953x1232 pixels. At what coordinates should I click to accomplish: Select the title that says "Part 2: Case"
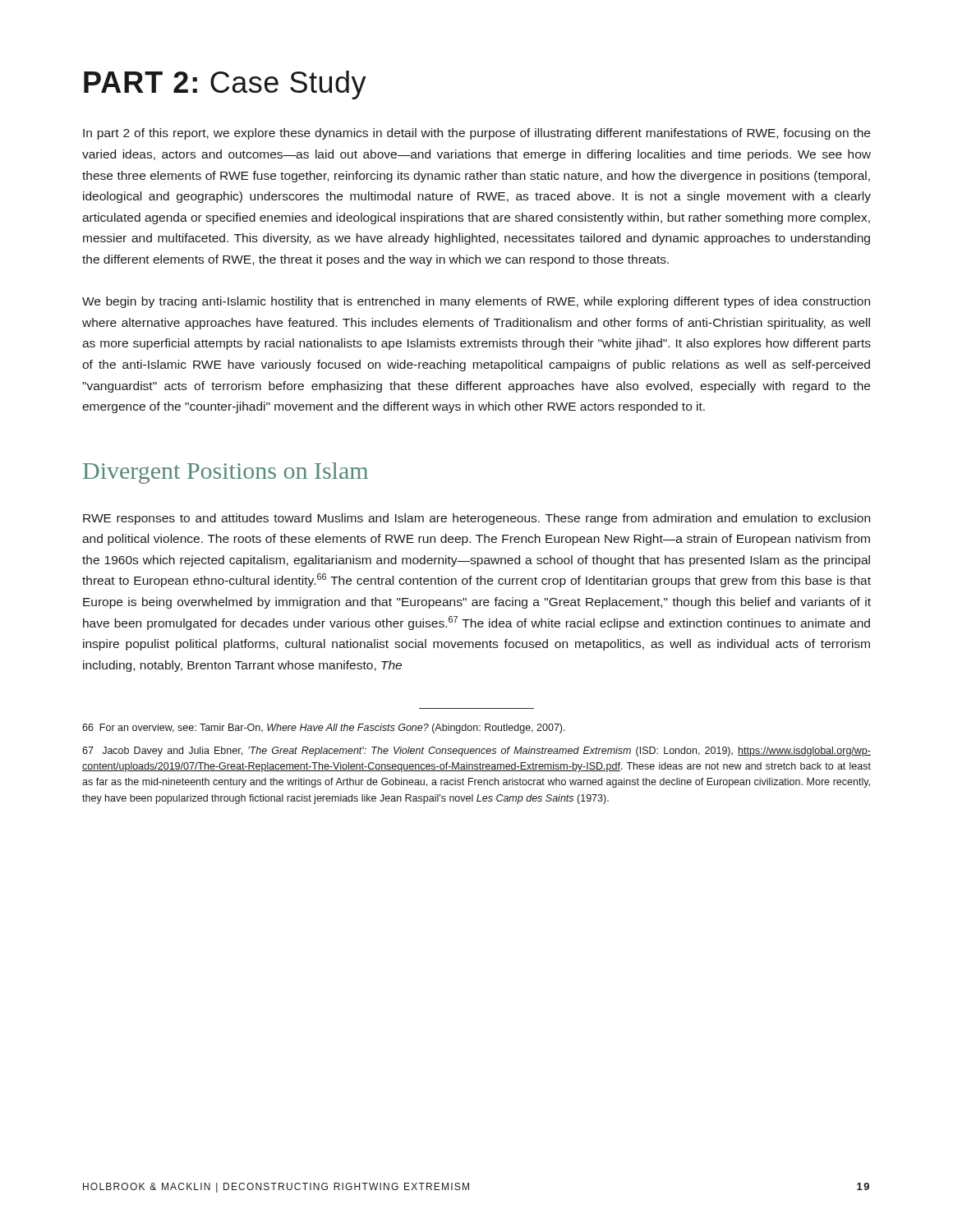[225, 85]
